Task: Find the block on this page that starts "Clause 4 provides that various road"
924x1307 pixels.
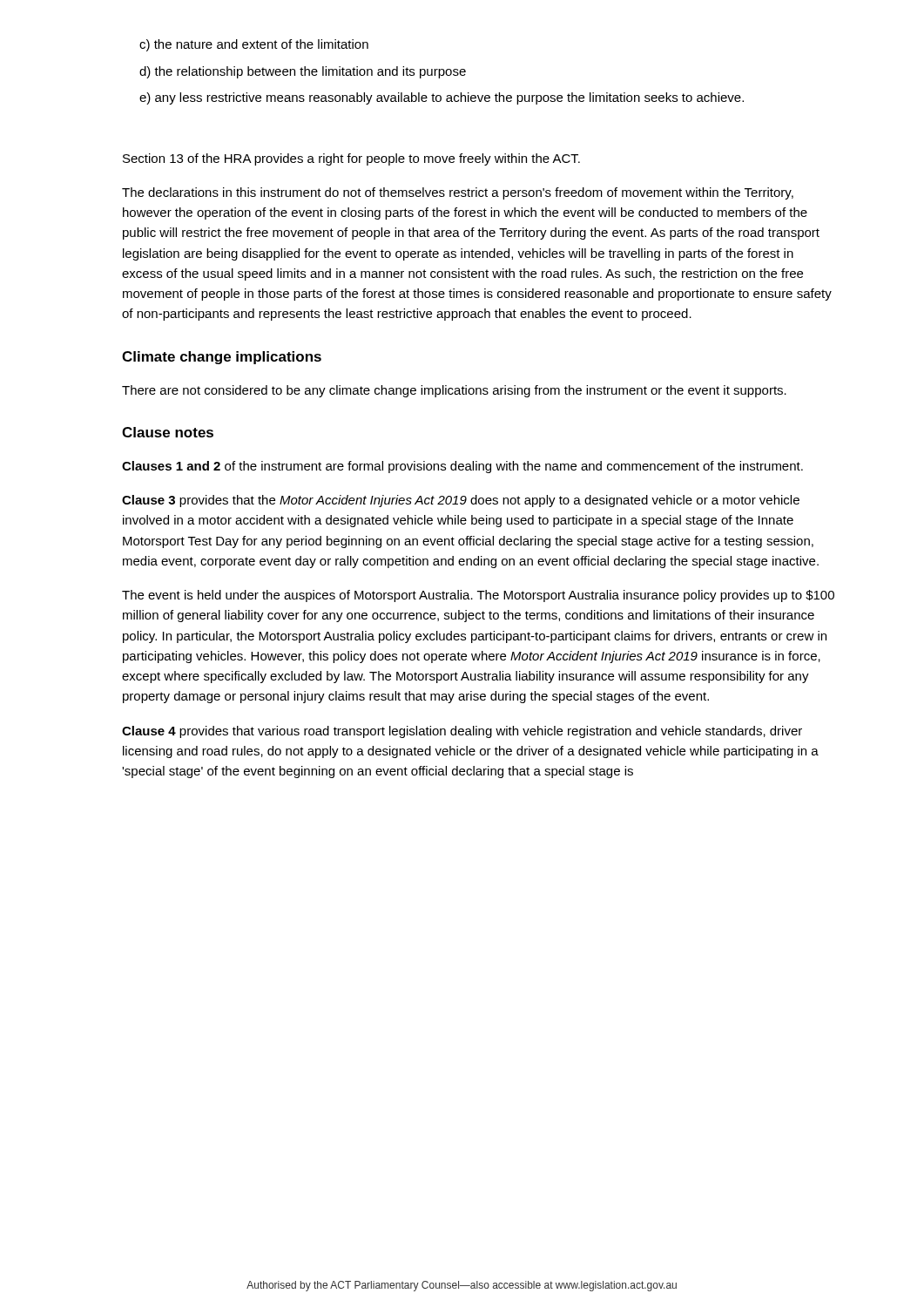Action: [470, 750]
